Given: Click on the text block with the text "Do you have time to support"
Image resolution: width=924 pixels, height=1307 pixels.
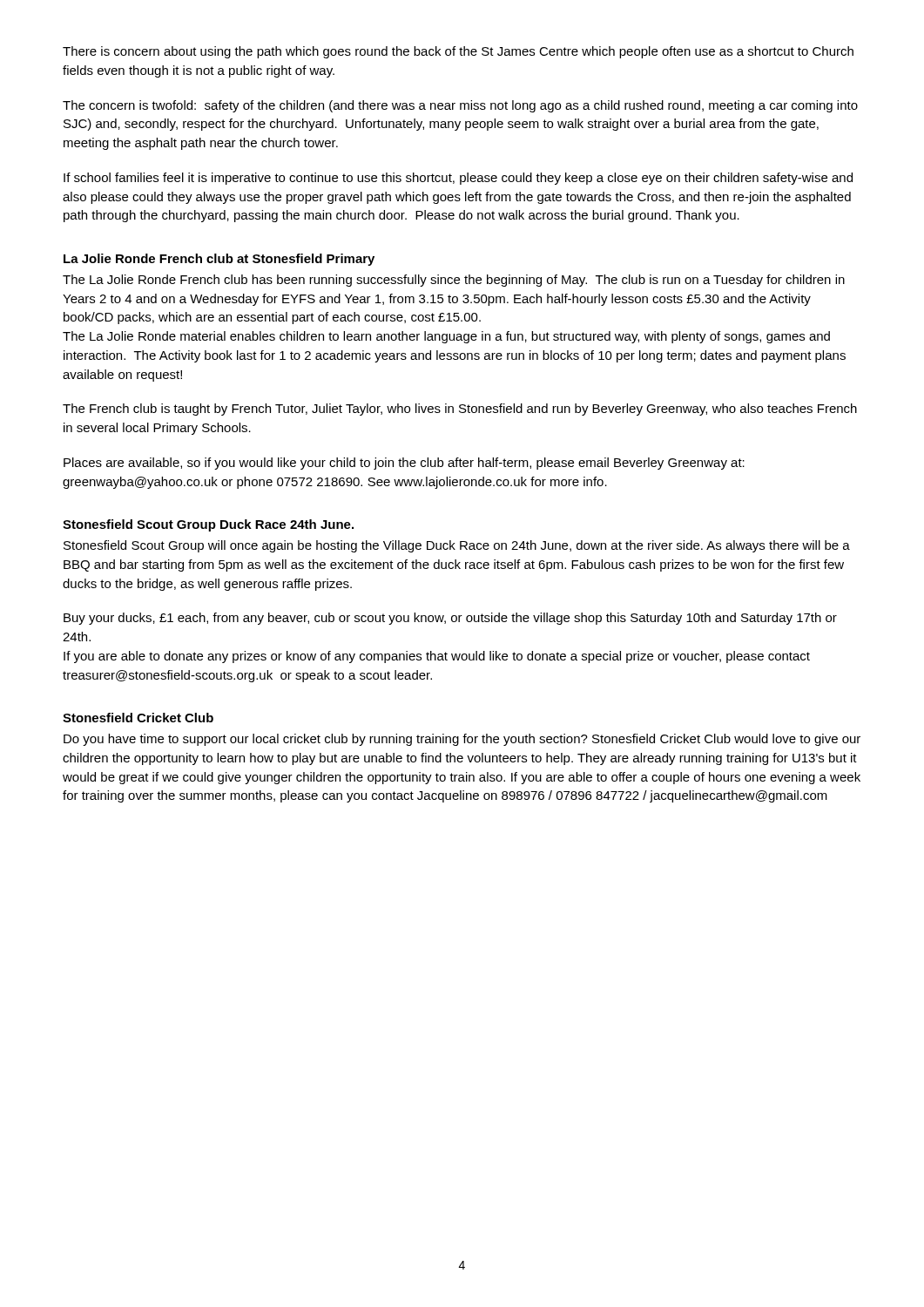Looking at the screenshot, I should coord(462,767).
